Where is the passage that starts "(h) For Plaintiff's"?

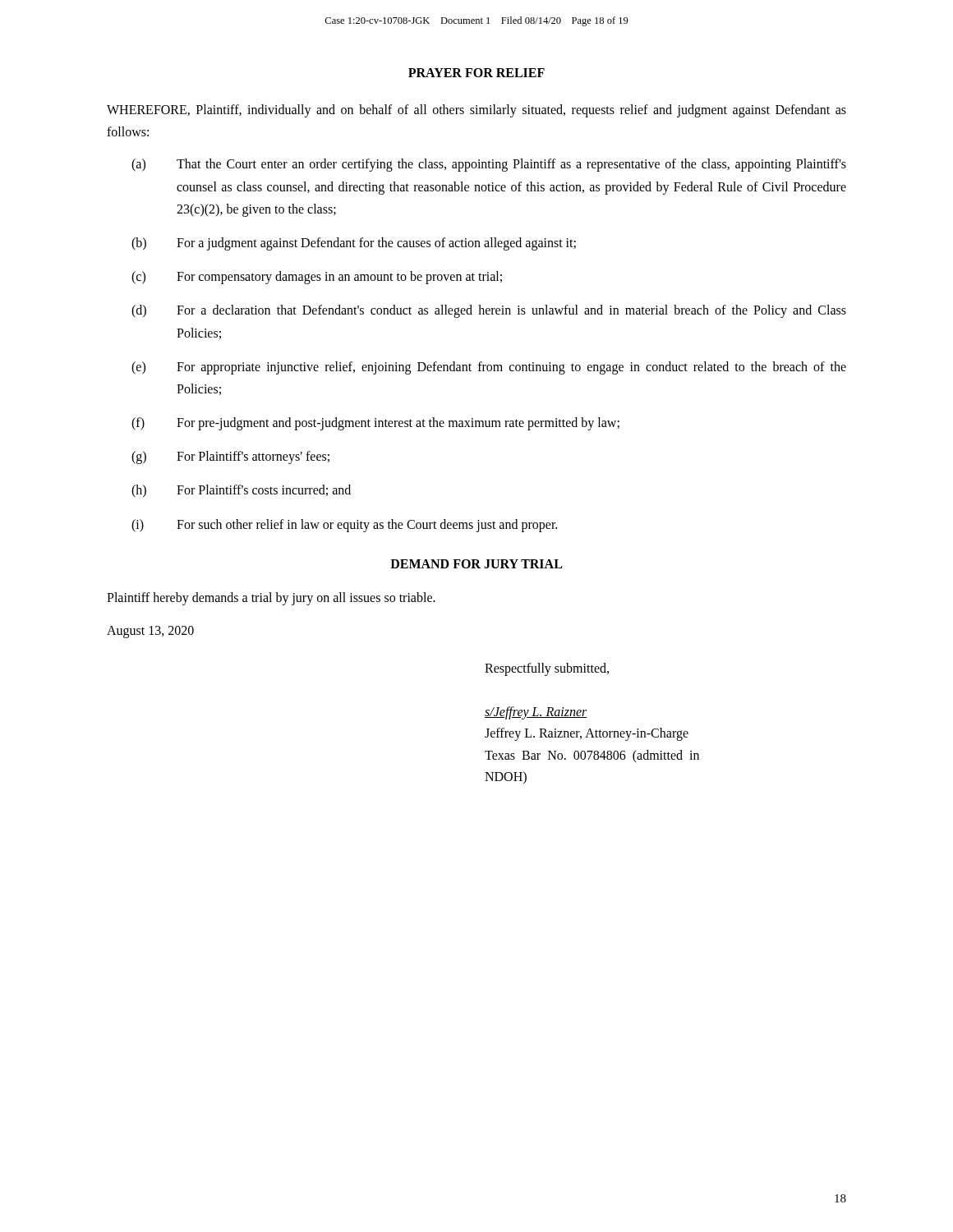pos(241,491)
